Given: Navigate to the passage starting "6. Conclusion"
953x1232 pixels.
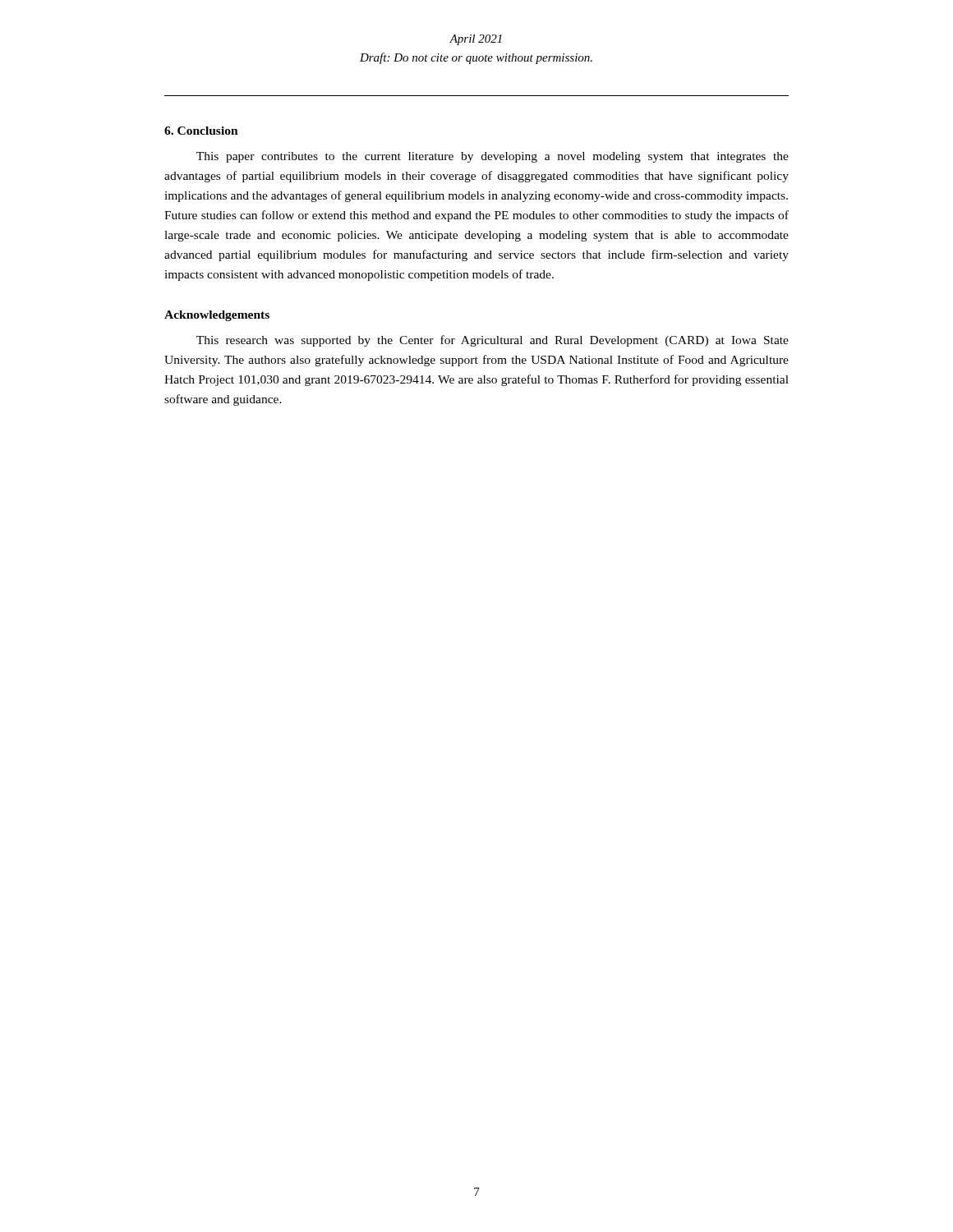Looking at the screenshot, I should [201, 130].
